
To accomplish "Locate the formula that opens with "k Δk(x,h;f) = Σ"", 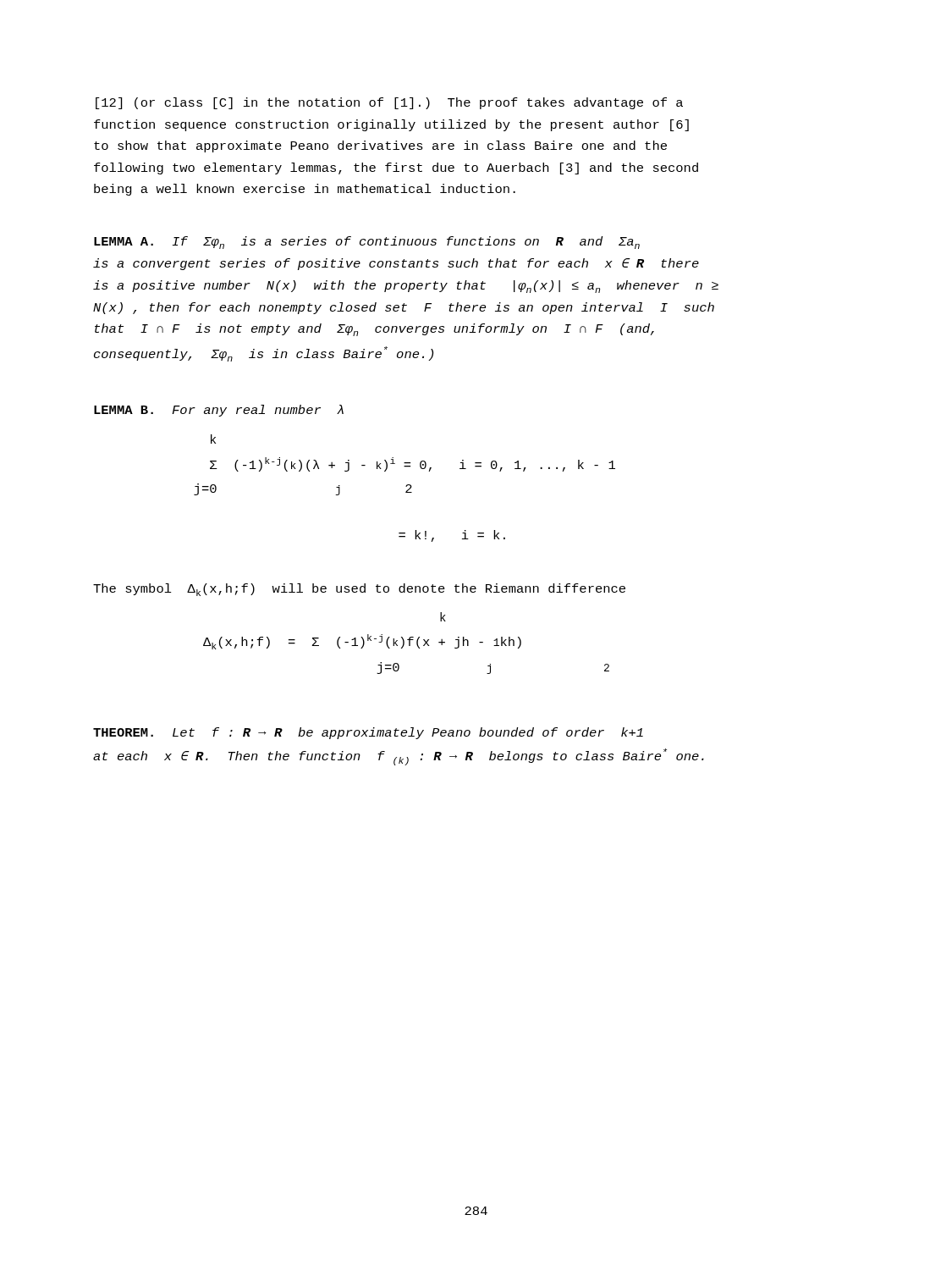I will [x=406, y=643].
